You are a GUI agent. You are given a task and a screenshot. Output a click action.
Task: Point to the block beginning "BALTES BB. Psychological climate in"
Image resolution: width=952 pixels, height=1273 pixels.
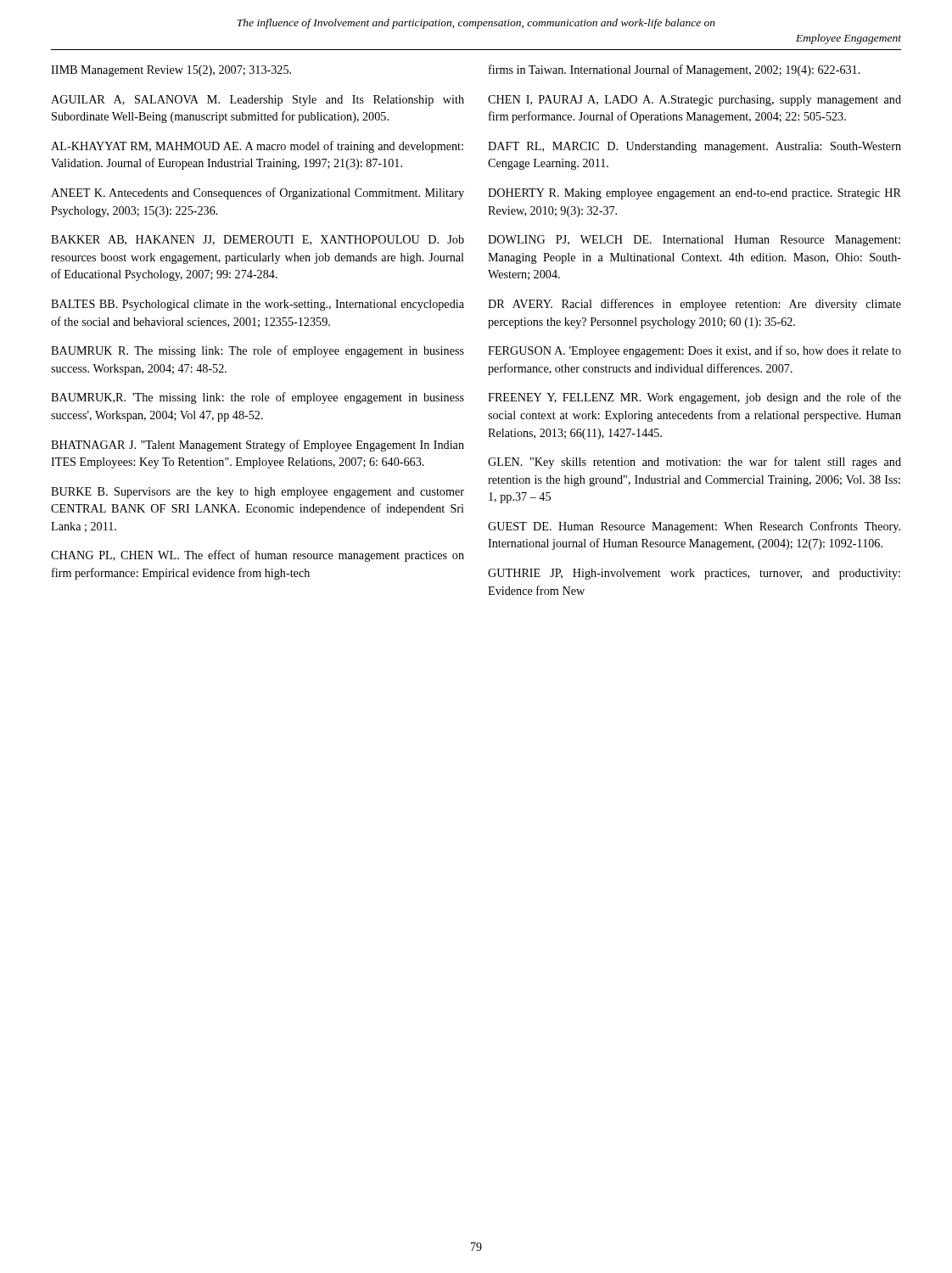click(258, 313)
